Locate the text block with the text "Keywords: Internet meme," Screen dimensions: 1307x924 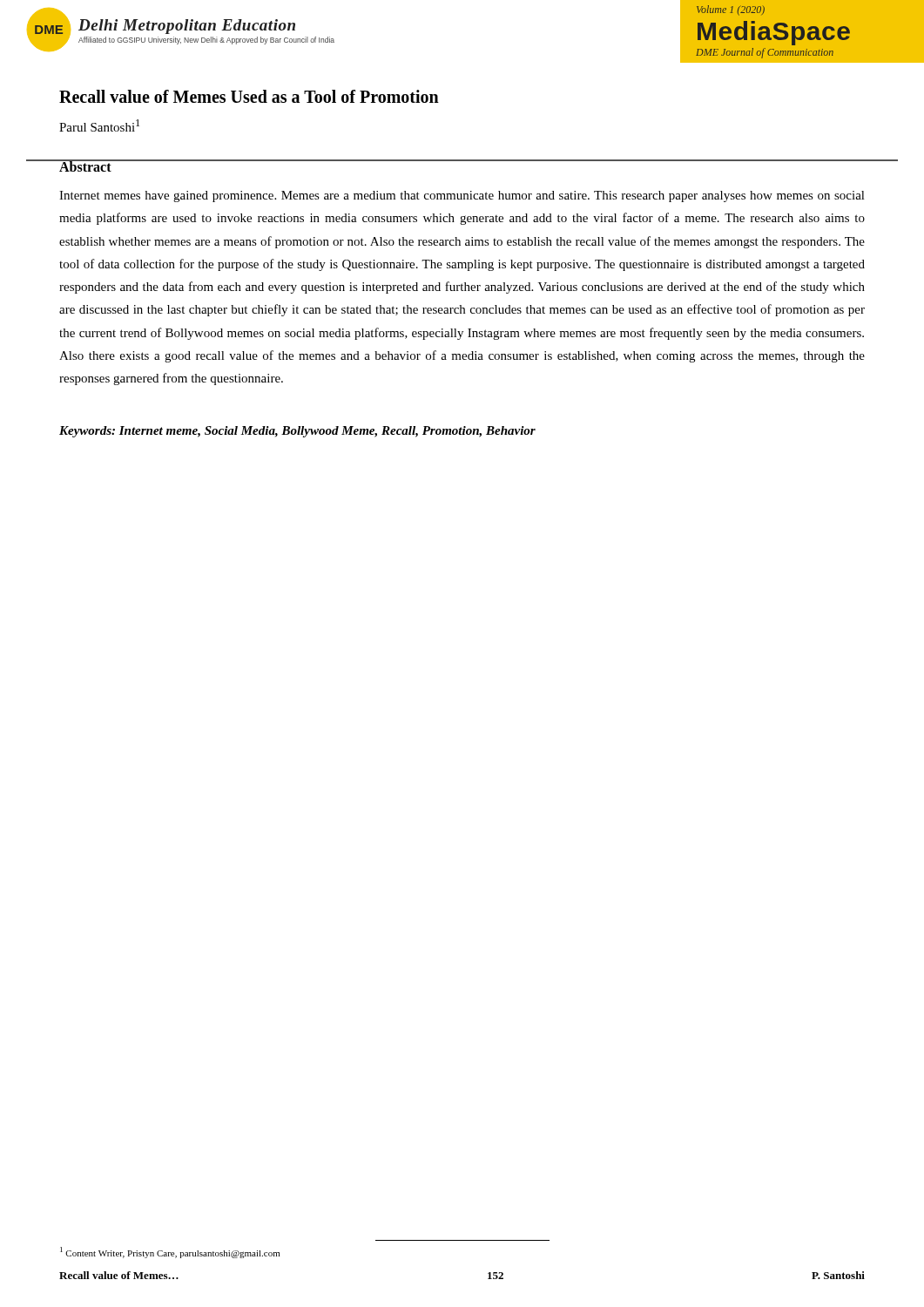(462, 431)
